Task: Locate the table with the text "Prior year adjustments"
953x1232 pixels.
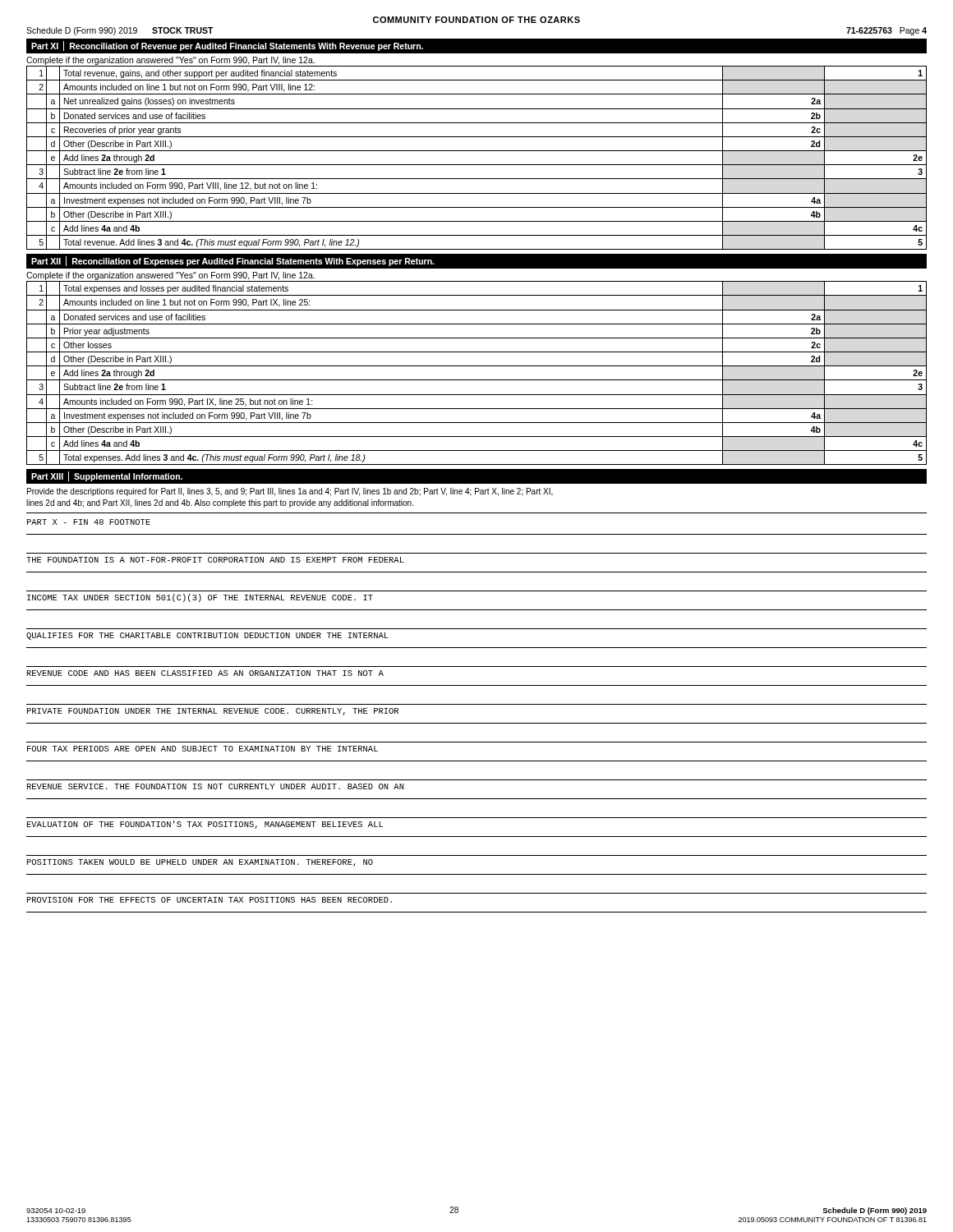Action: (476, 373)
